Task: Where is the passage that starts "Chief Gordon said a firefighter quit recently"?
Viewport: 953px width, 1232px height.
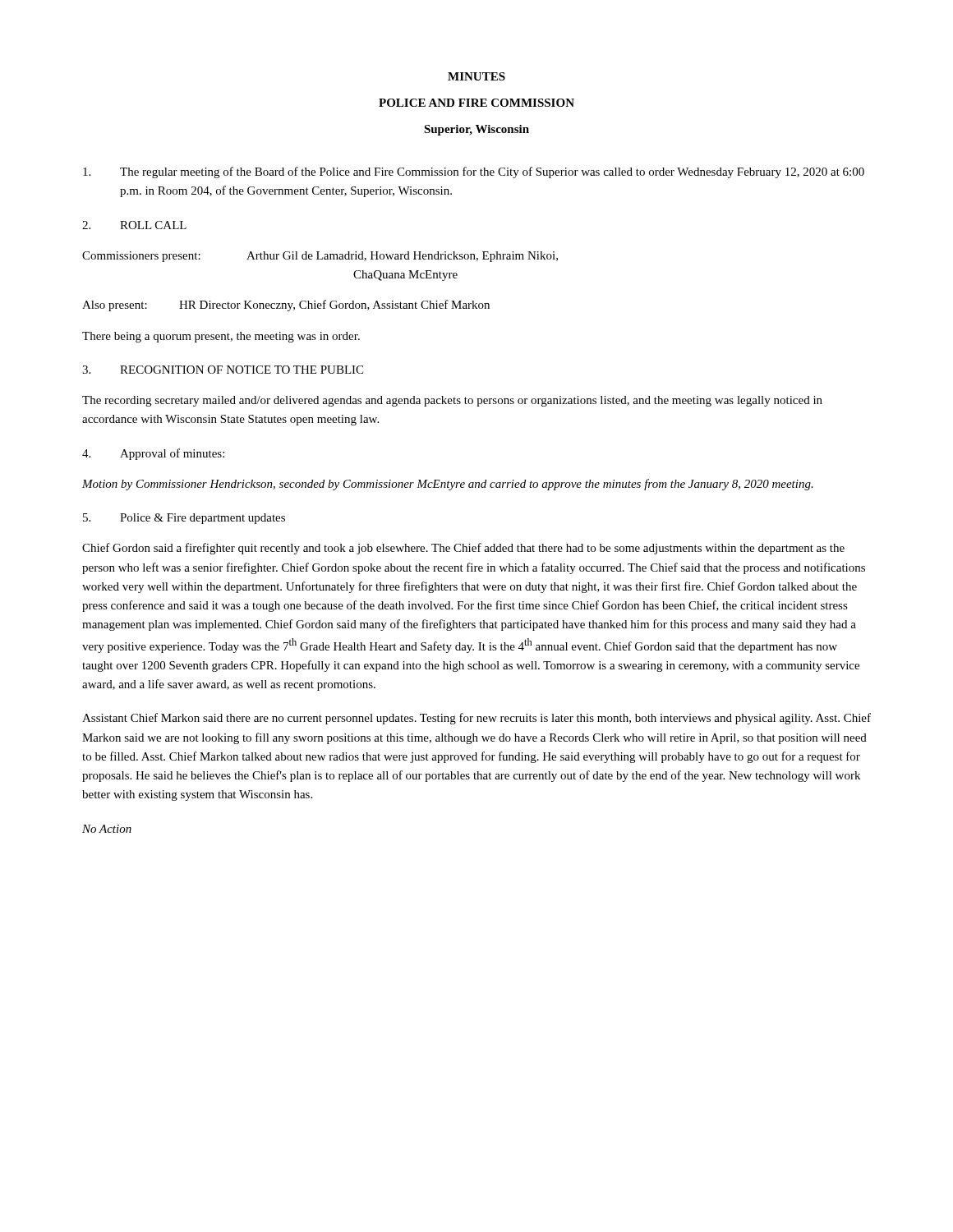Action: point(474,616)
